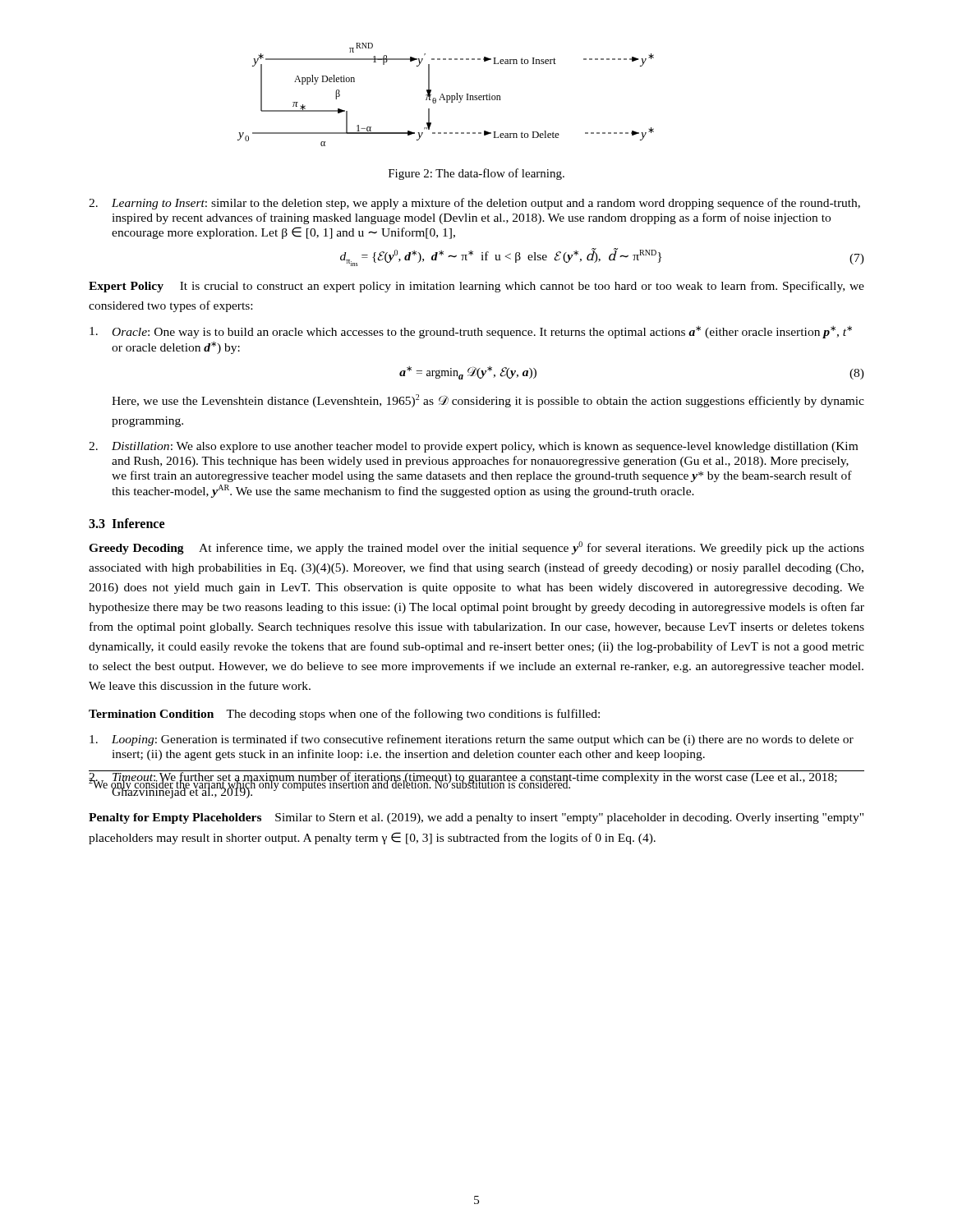Select the flowchart
The height and width of the screenshot is (1232, 953).
[x=476, y=102]
